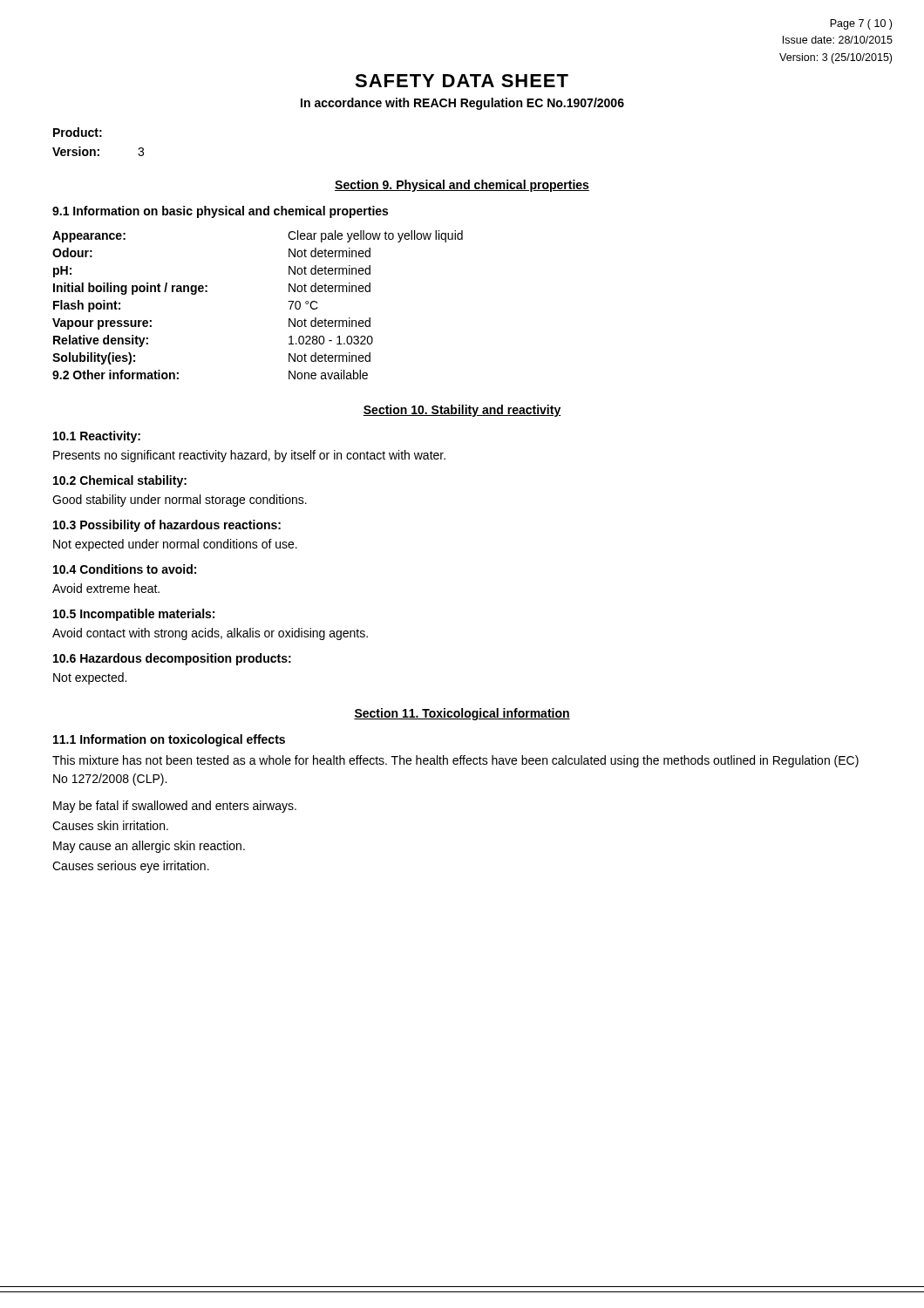Image resolution: width=924 pixels, height=1308 pixels.
Task: Where is the passage that starts "Presents no significant reactivity hazard,"?
Action: [x=249, y=455]
